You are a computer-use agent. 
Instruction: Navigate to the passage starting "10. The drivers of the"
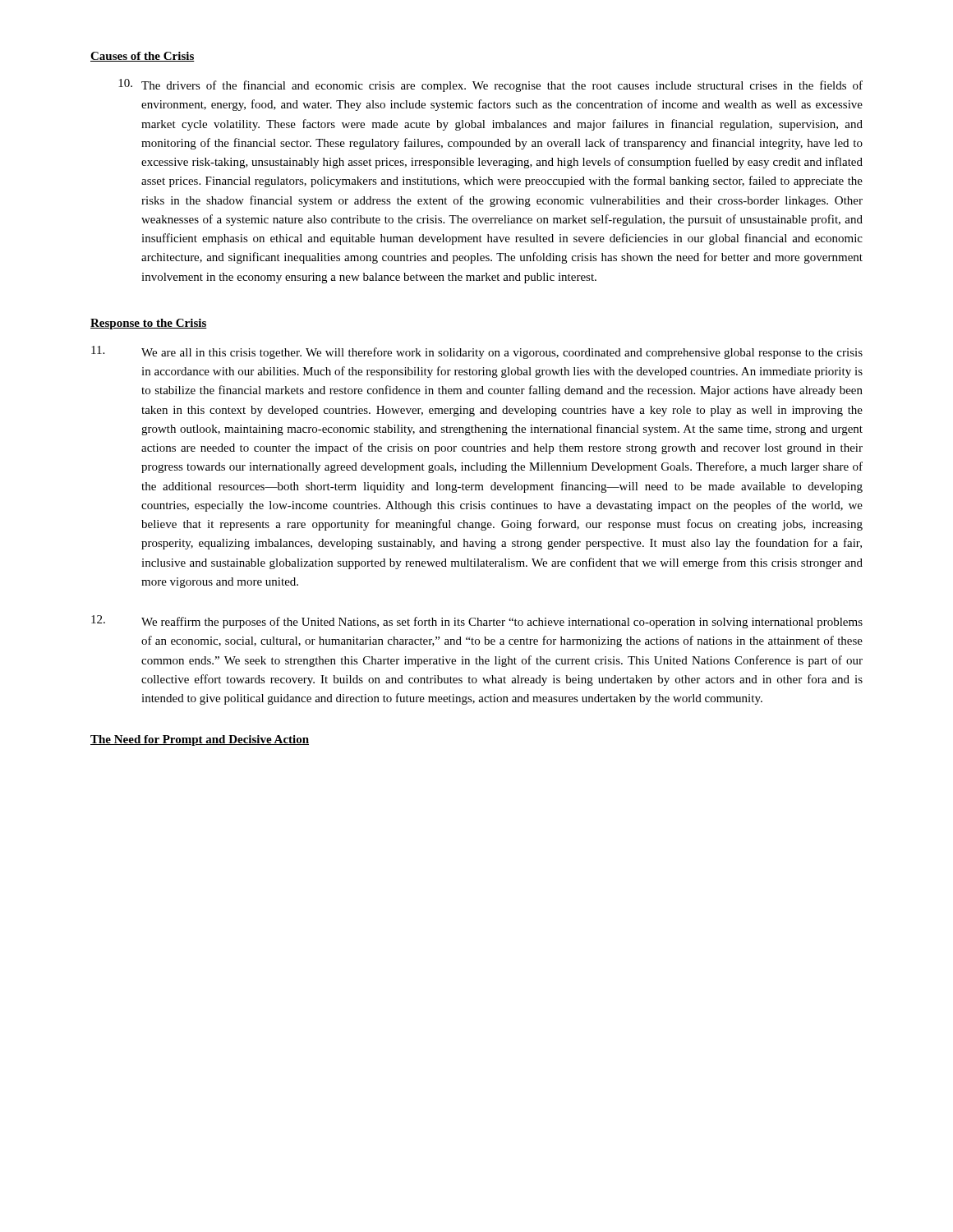point(476,181)
